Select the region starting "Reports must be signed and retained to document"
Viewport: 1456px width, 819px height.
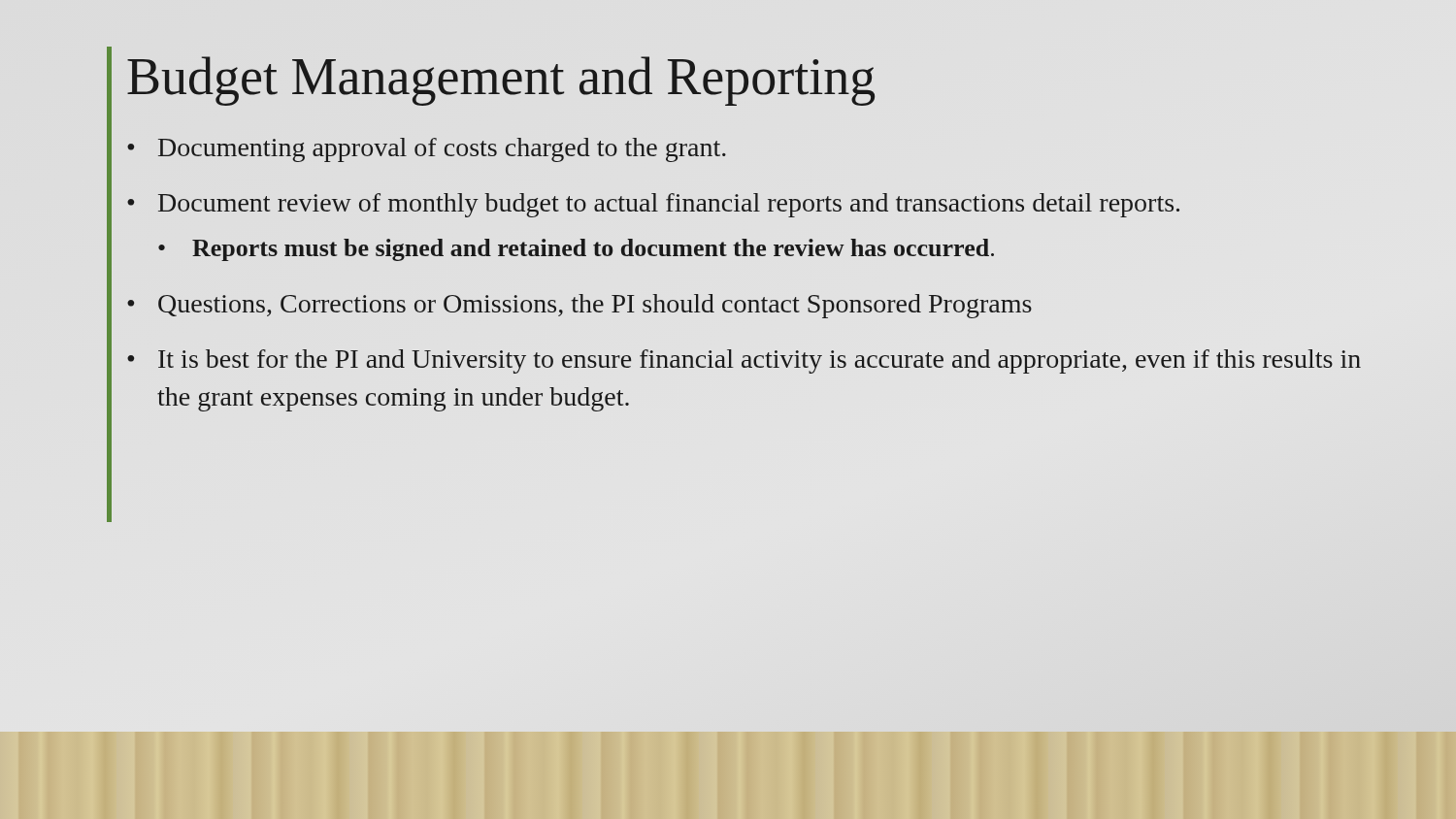point(594,248)
